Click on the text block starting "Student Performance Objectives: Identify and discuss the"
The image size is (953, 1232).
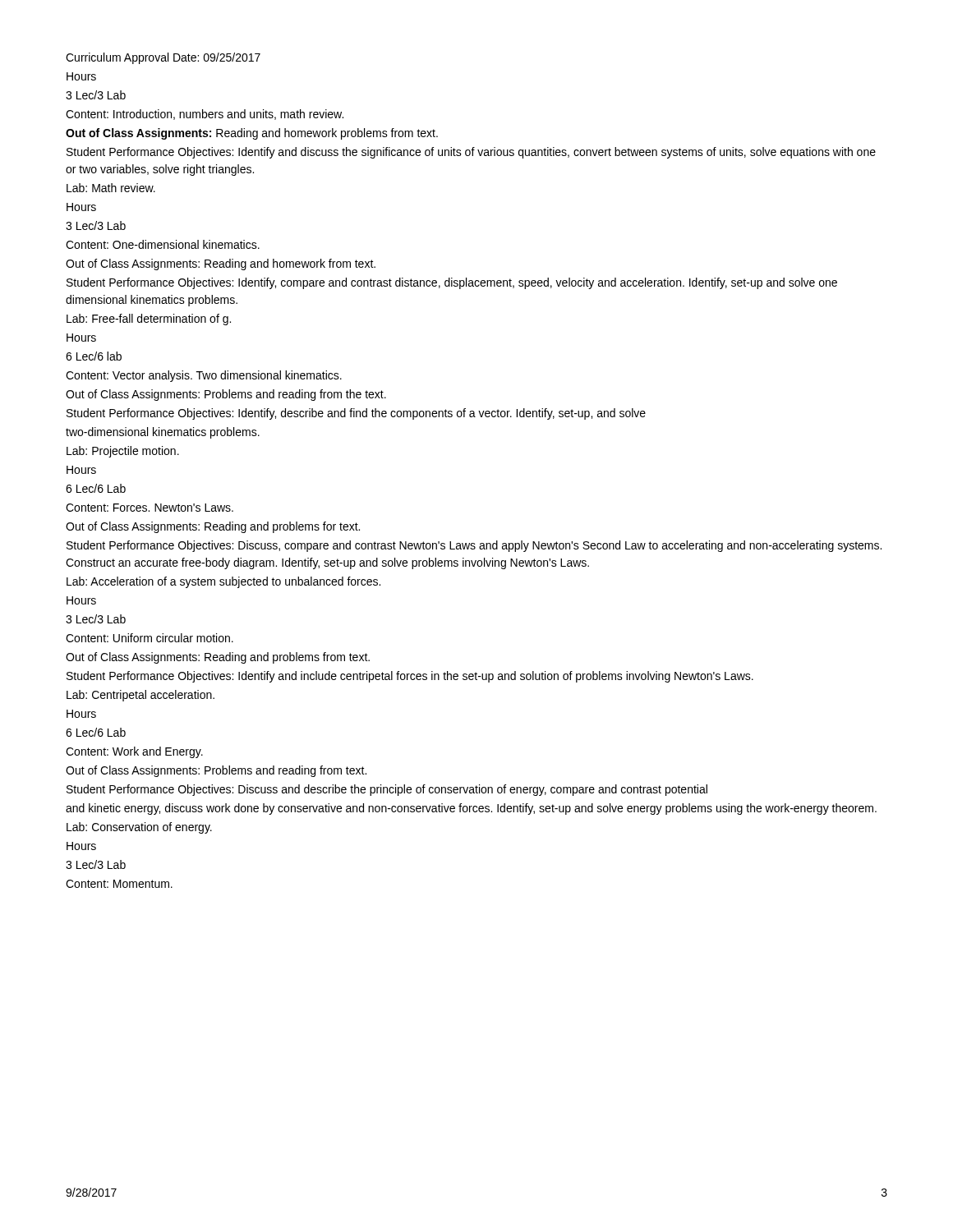471,161
